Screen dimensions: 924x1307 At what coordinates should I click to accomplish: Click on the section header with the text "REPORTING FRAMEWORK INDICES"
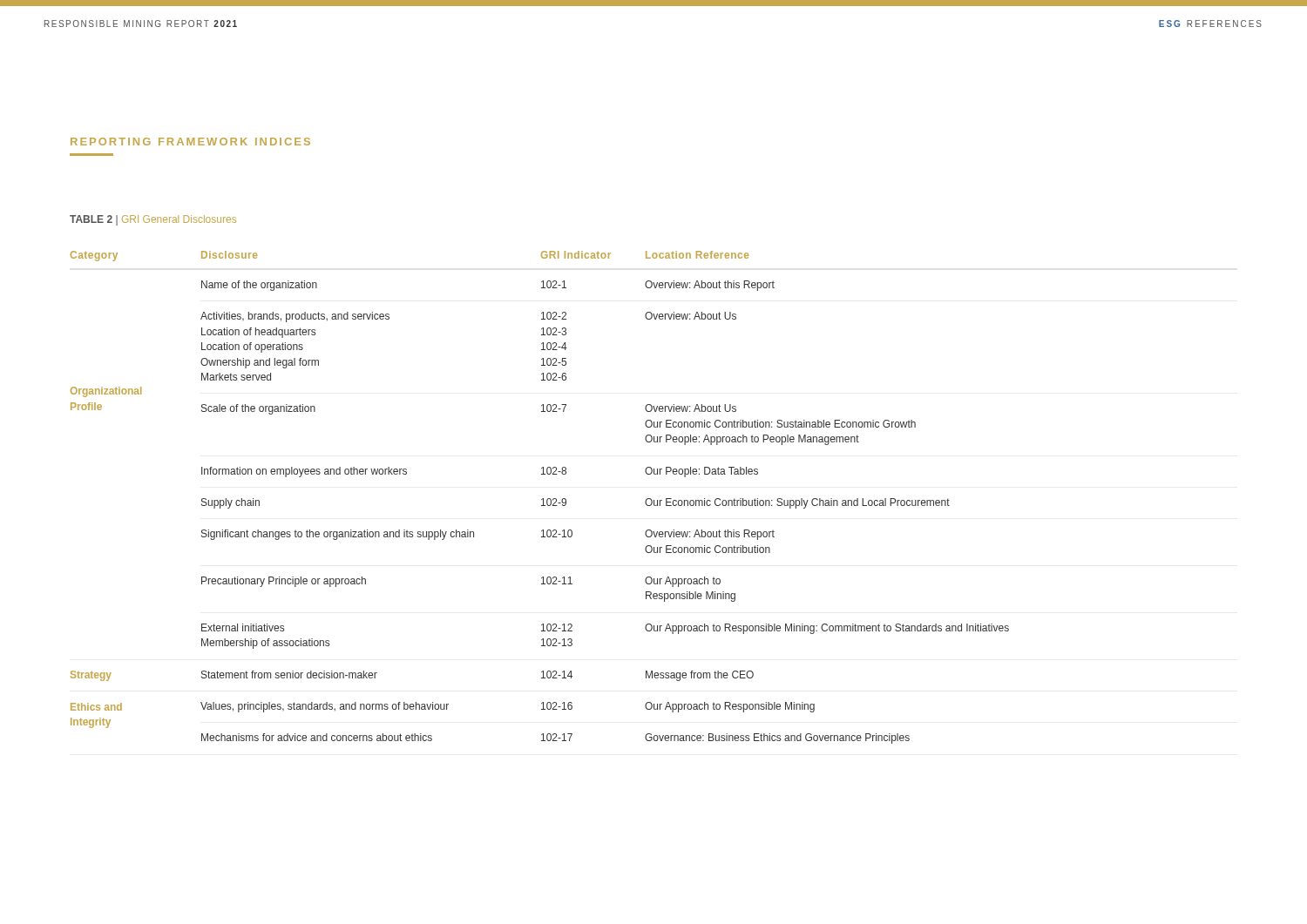pyautogui.click(x=191, y=145)
